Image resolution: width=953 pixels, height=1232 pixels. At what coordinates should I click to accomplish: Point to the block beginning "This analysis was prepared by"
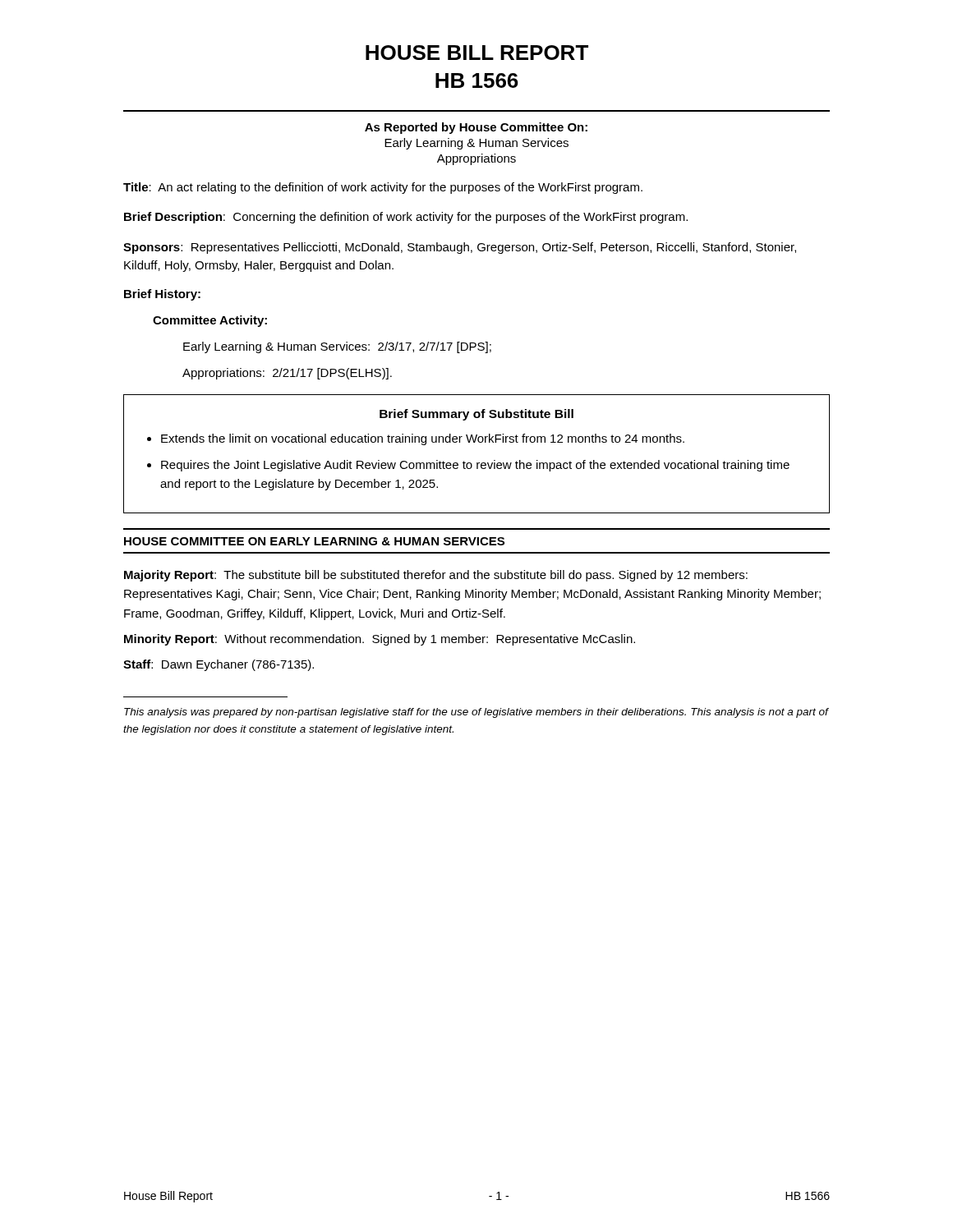[476, 720]
